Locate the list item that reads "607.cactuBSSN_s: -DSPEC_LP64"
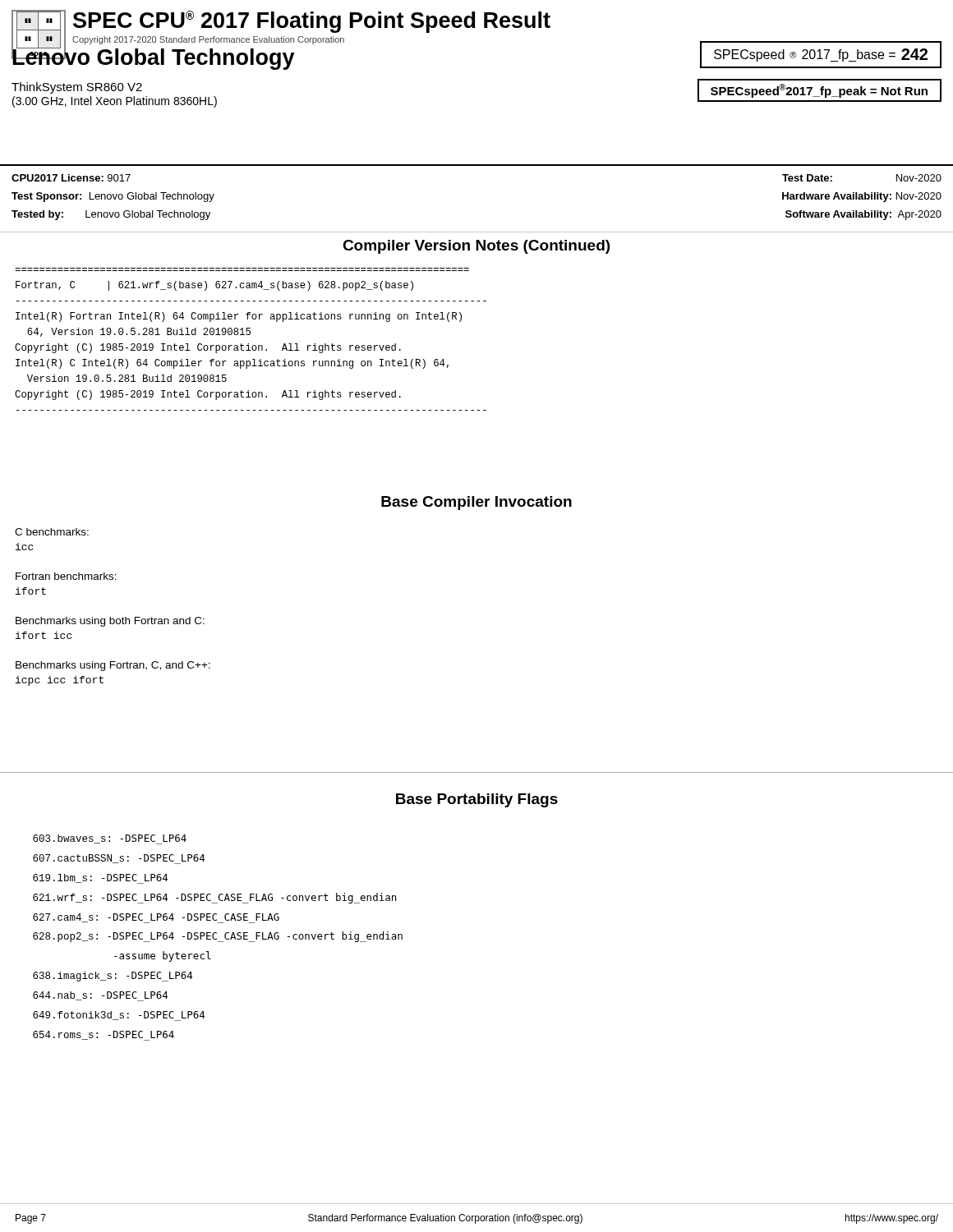 [x=116, y=858]
